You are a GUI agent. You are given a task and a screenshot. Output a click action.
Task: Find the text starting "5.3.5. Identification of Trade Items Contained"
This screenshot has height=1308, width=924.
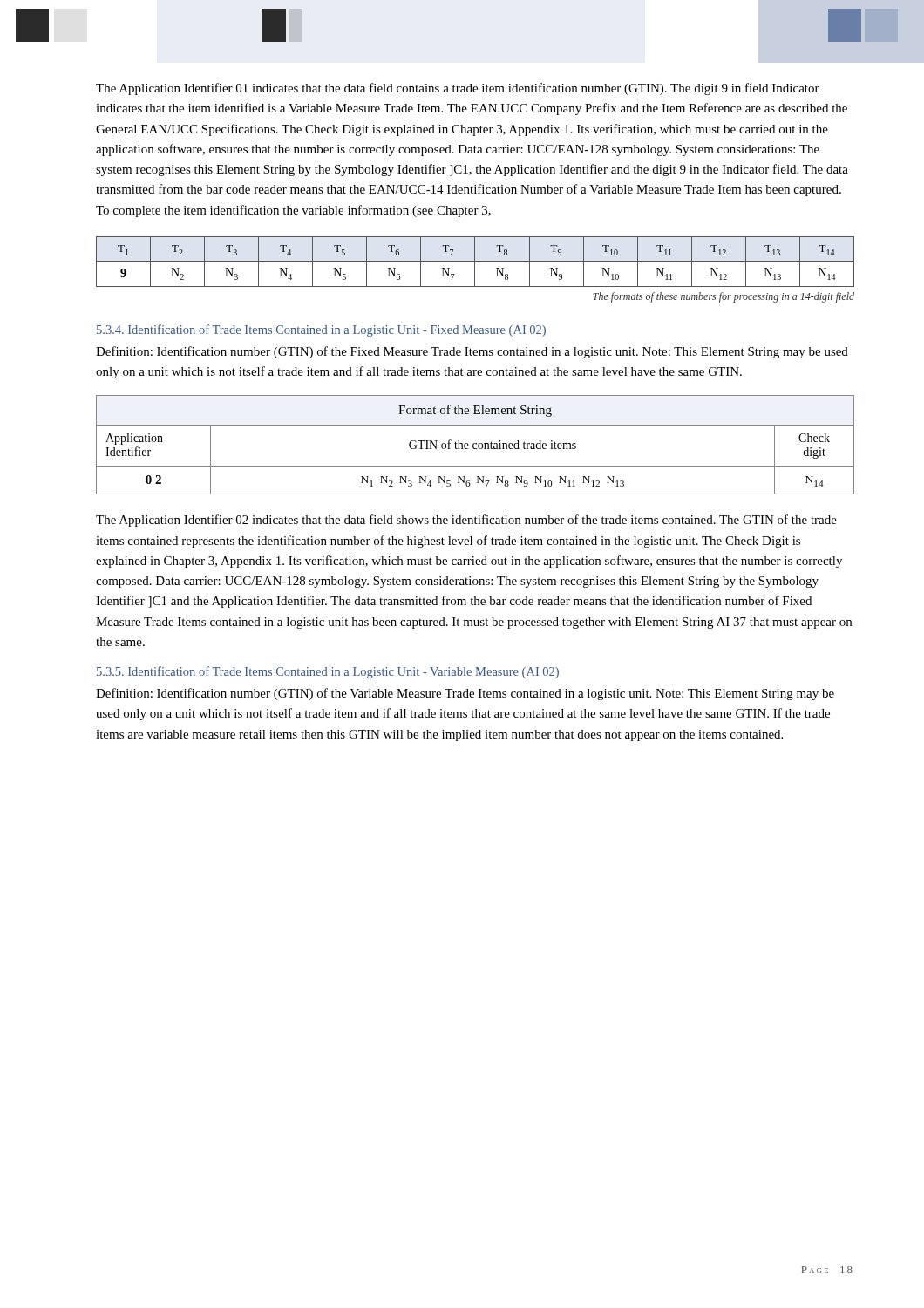pyautogui.click(x=328, y=672)
